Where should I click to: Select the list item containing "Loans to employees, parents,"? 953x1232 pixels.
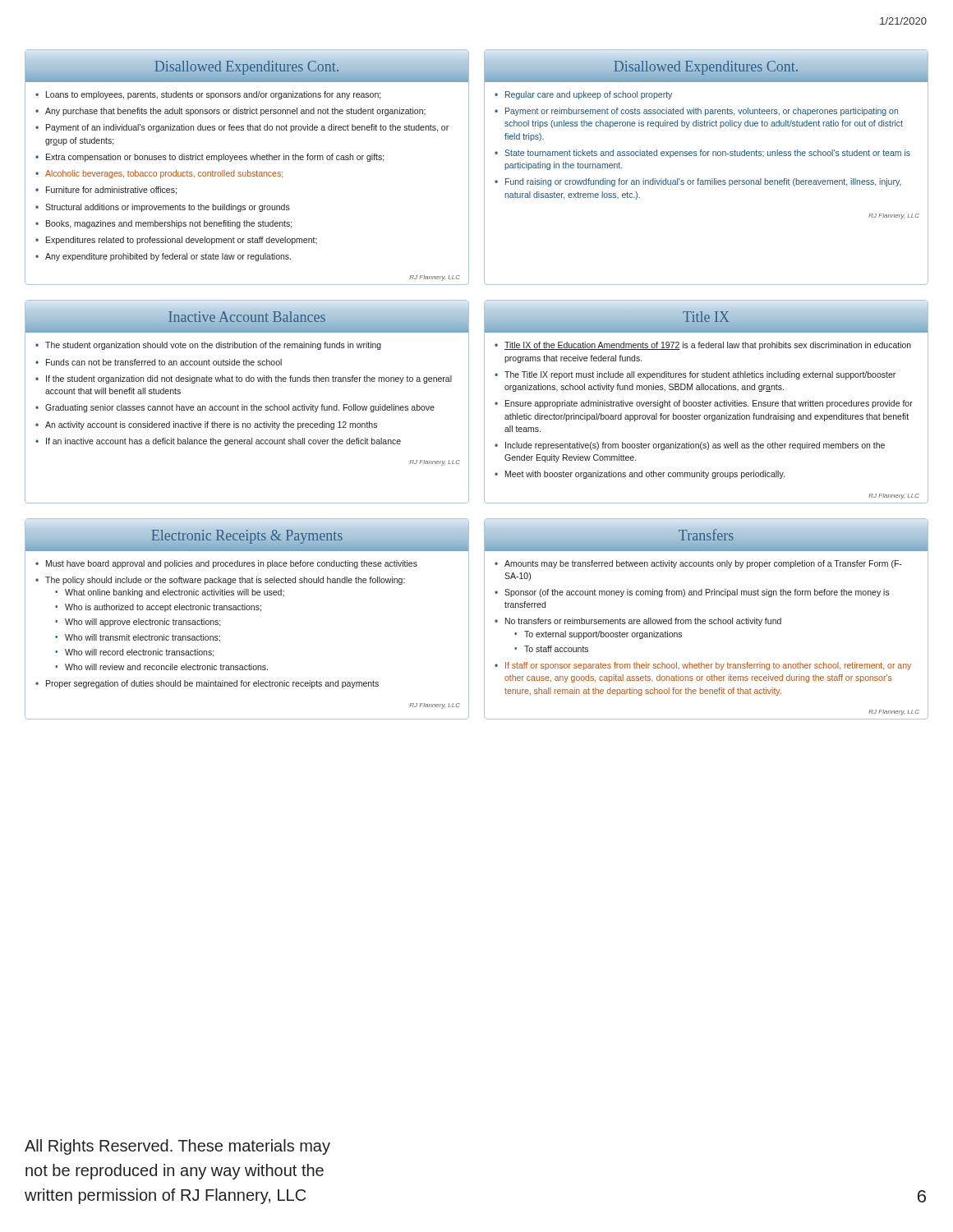click(x=213, y=94)
